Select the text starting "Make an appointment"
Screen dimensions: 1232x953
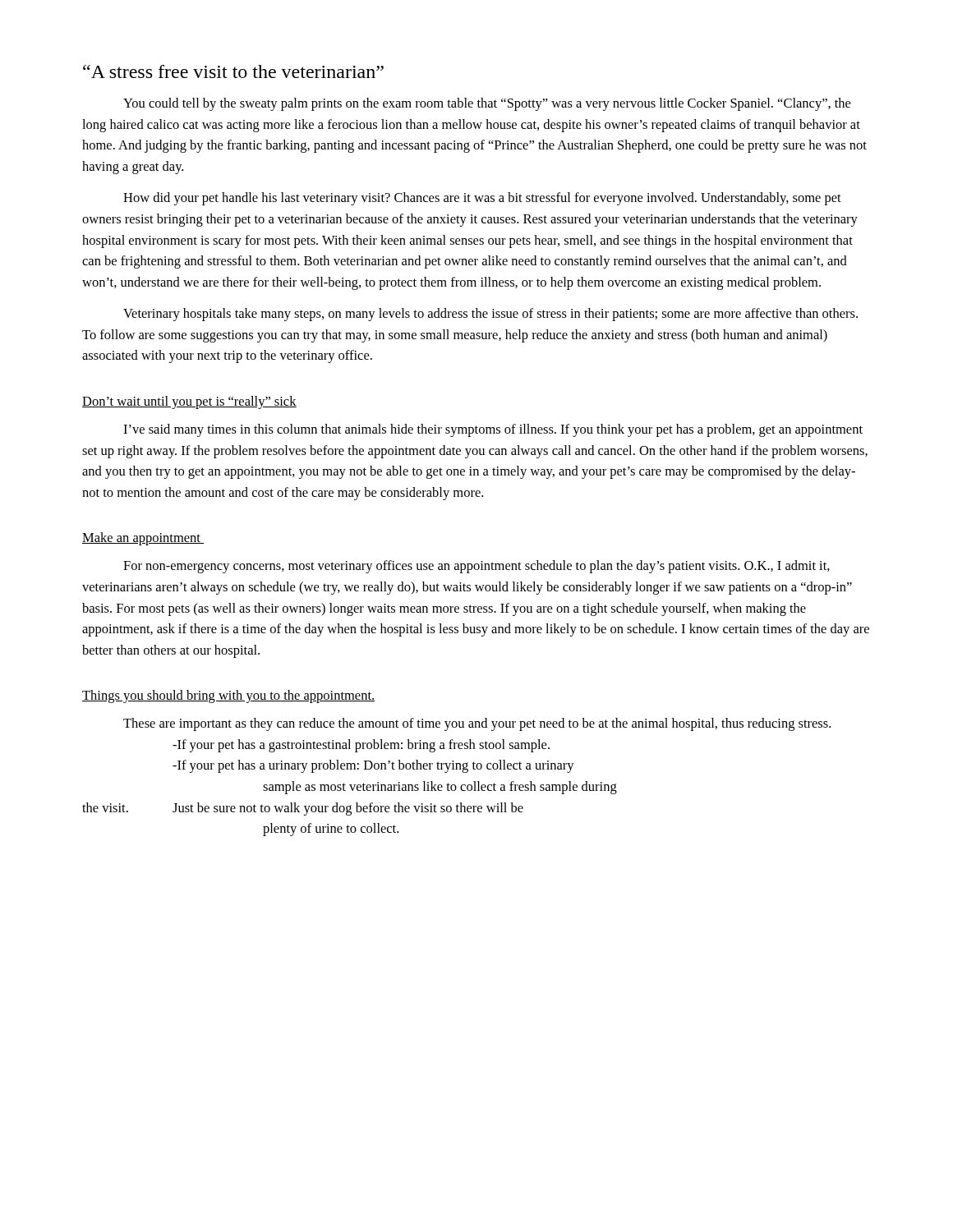click(143, 538)
